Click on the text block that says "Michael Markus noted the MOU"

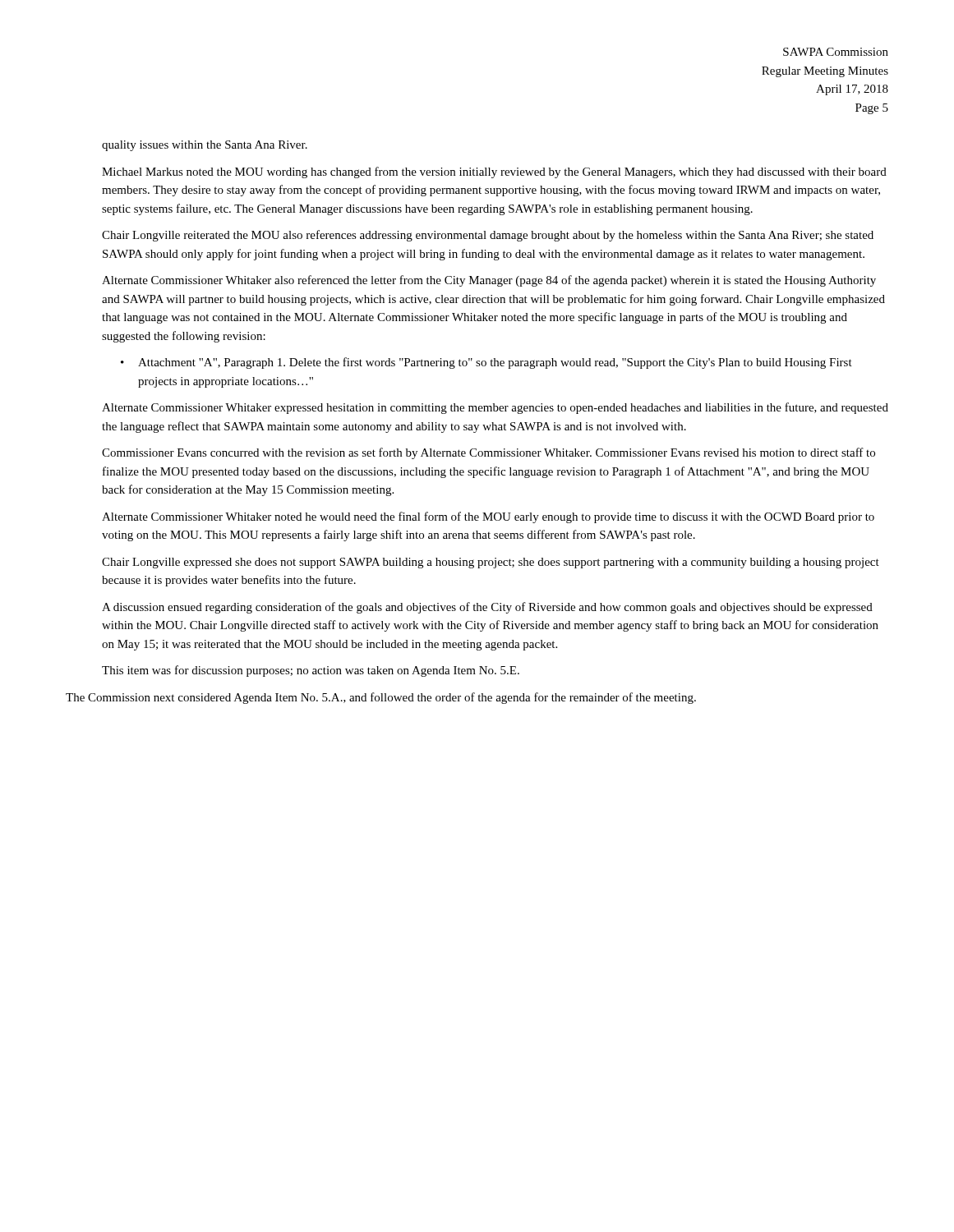point(494,190)
